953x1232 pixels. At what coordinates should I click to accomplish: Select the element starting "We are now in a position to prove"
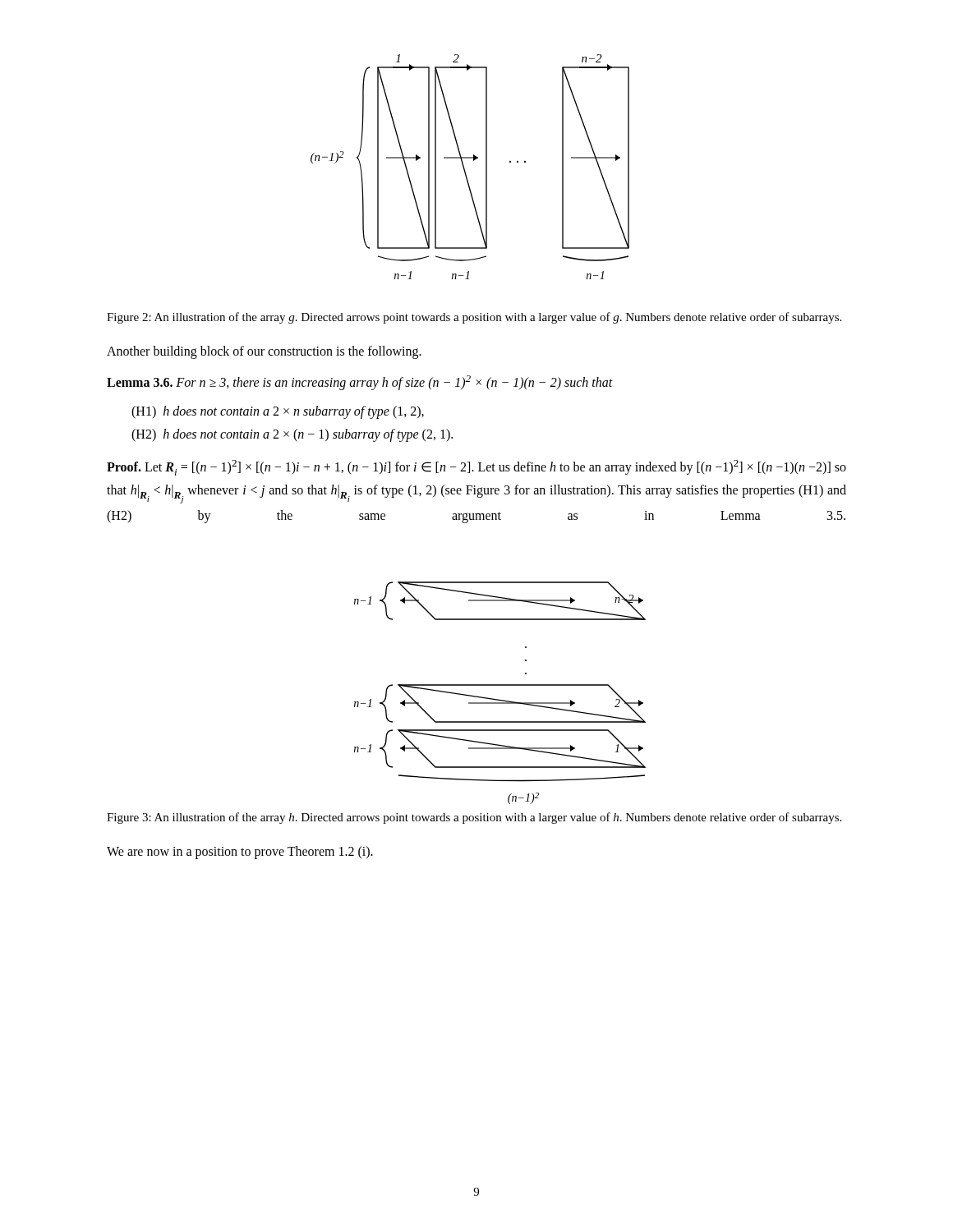[240, 851]
